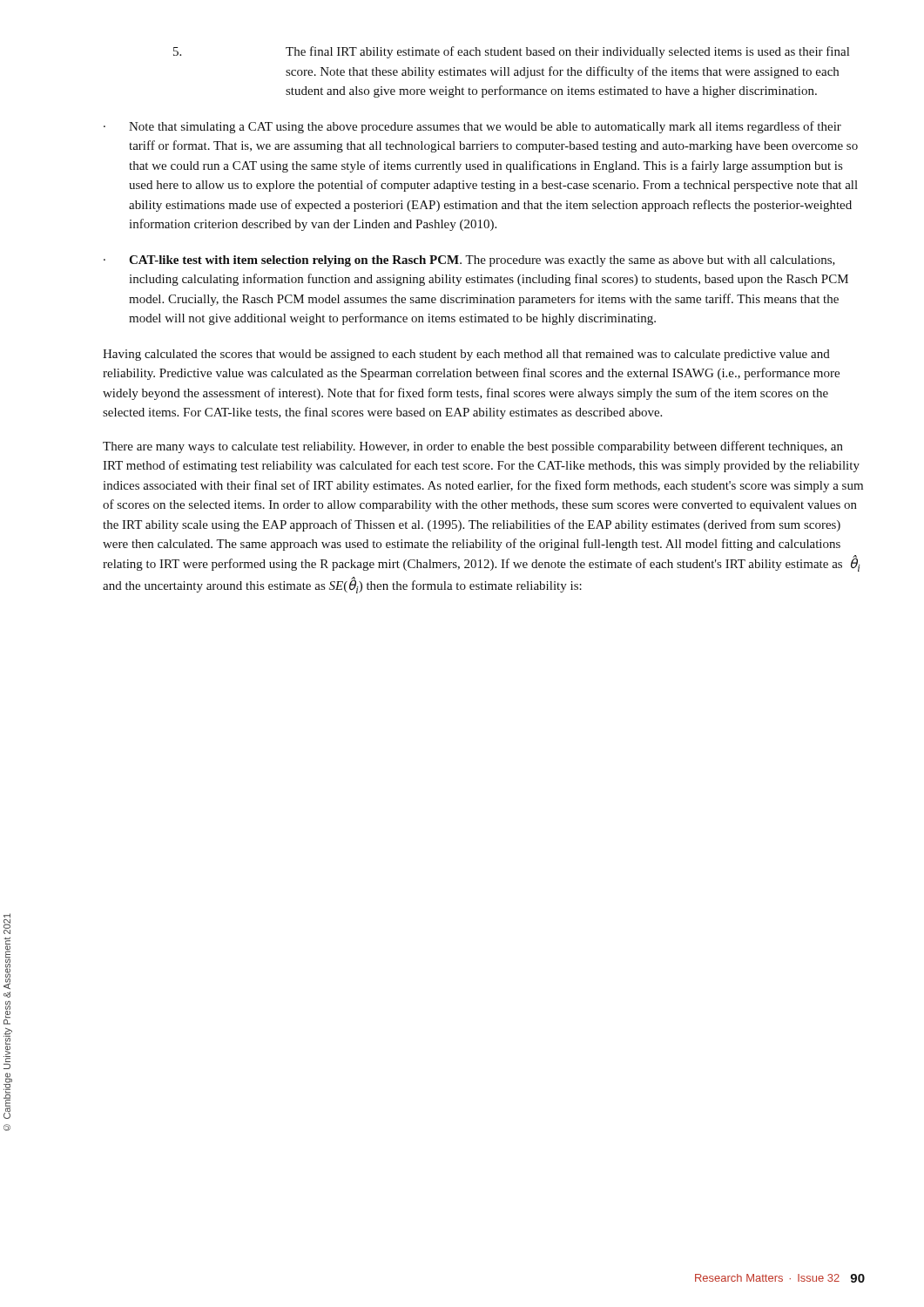Navigate to the text starting "· Note that simulating a"
The image size is (924, 1307).
pyautogui.click(x=484, y=175)
